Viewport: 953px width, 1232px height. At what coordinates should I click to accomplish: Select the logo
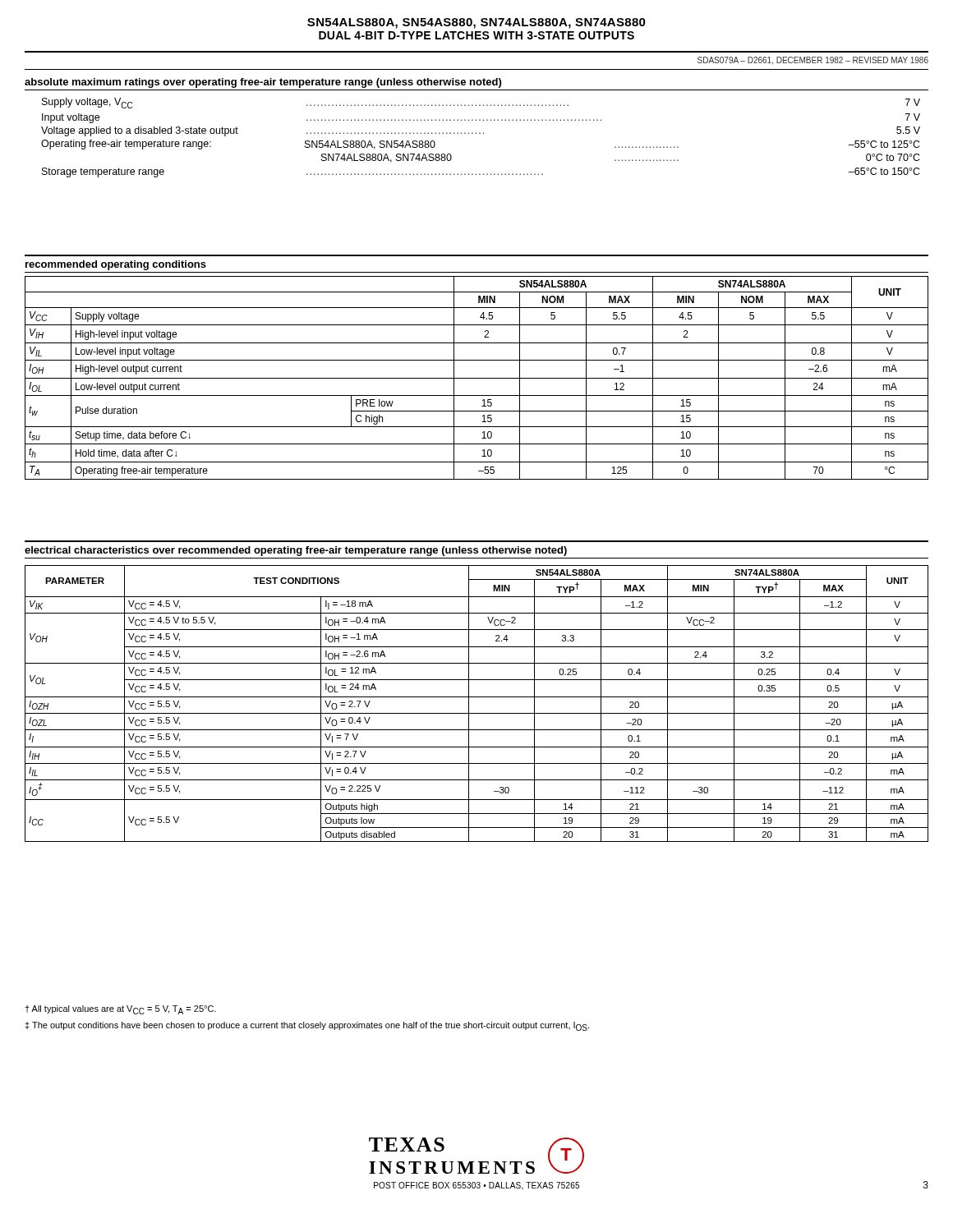coord(476,1162)
